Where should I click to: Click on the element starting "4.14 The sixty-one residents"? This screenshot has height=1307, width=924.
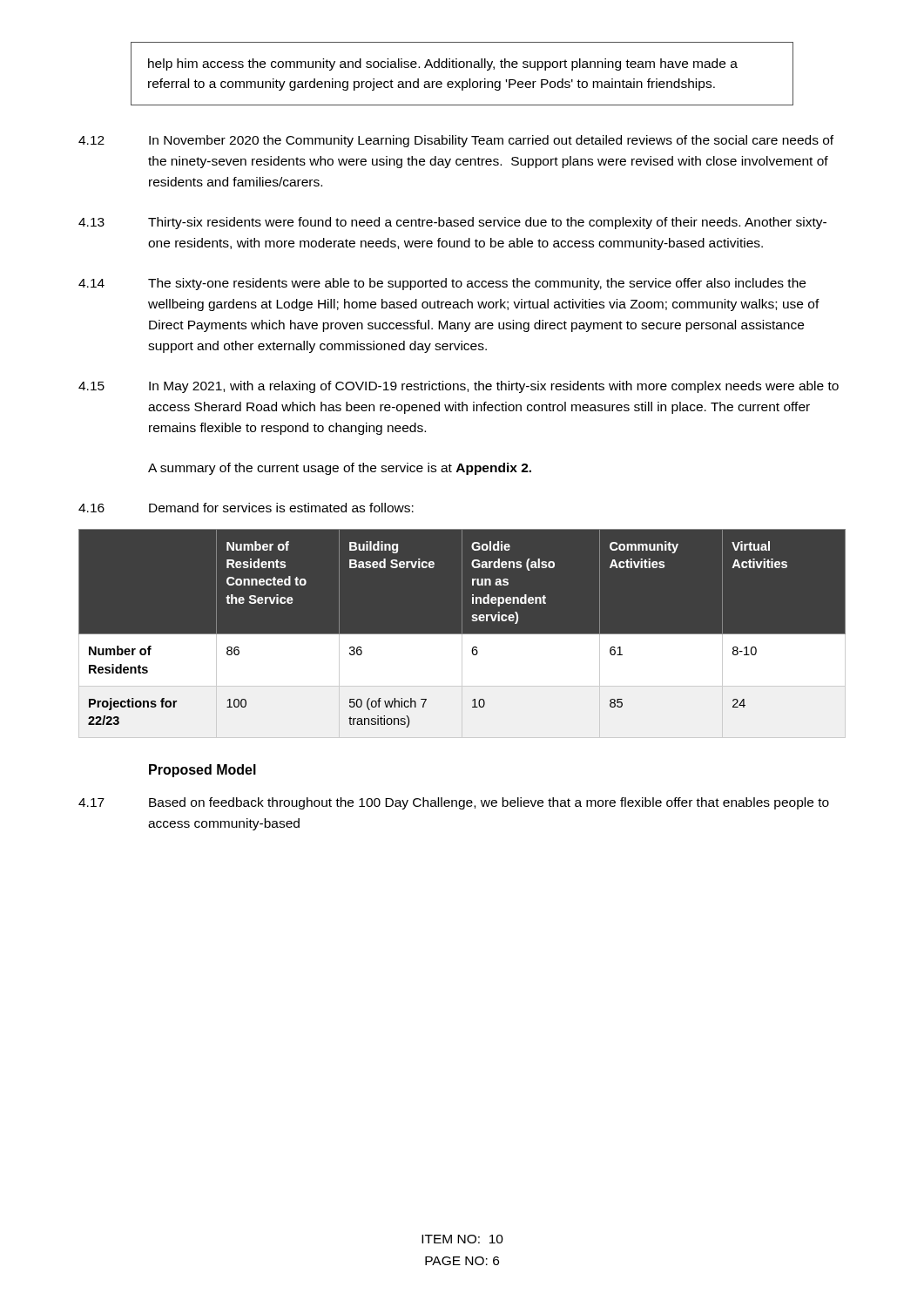tap(462, 314)
